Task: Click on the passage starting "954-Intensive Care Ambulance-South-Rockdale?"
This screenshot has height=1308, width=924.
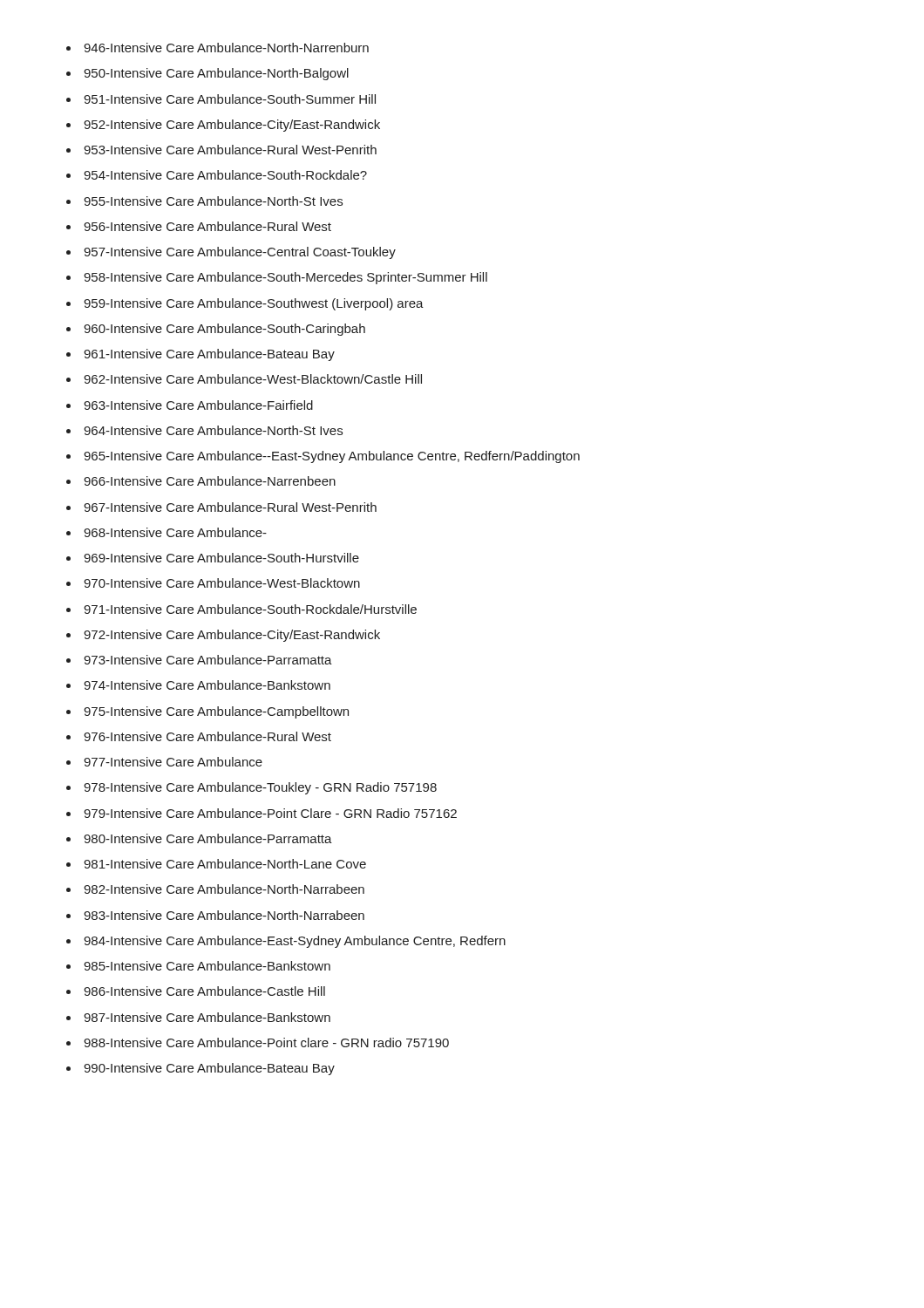Action: point(225,175)
